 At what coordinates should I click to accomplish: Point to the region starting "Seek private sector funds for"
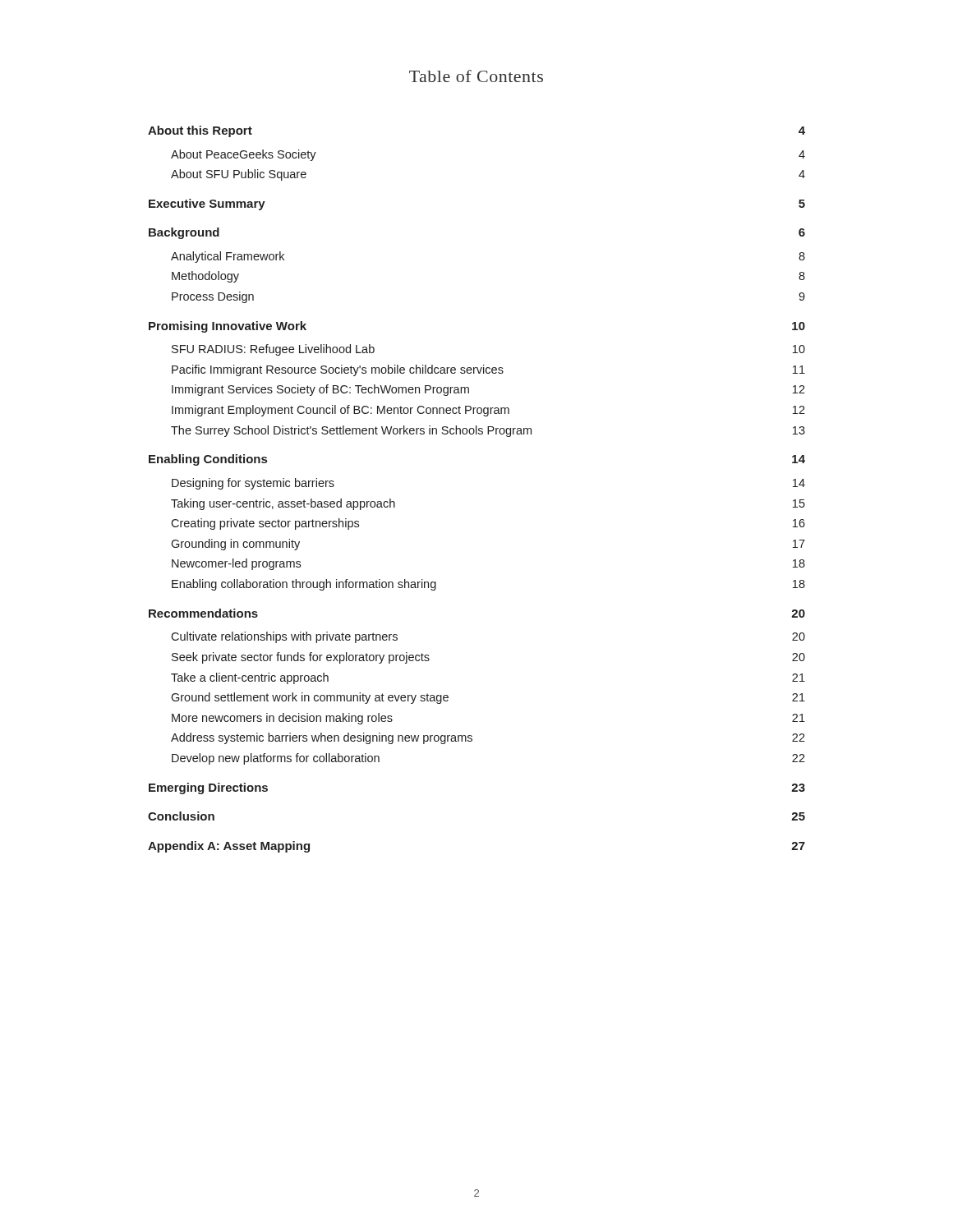(302, 657)
